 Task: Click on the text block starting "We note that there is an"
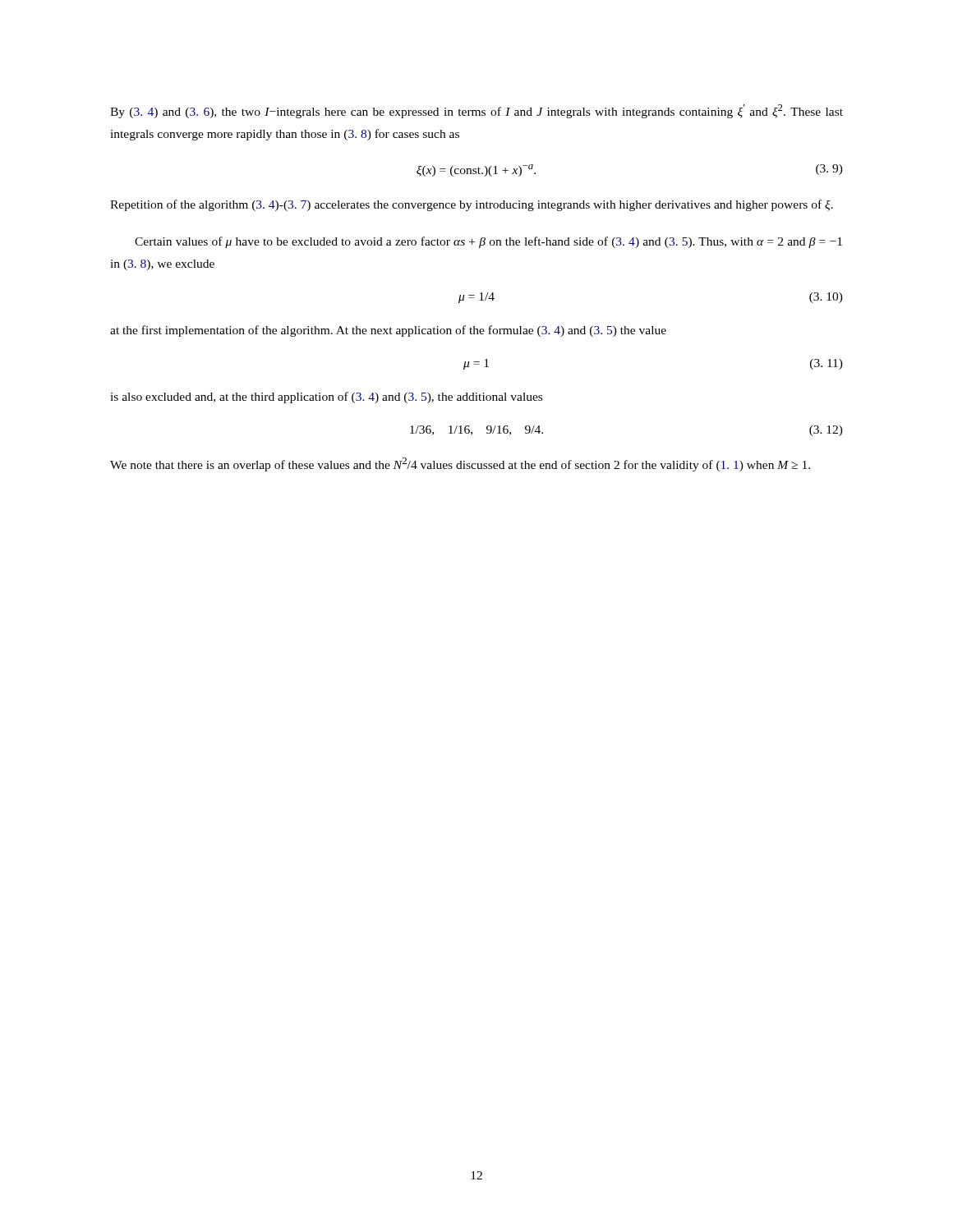point(461,463)
